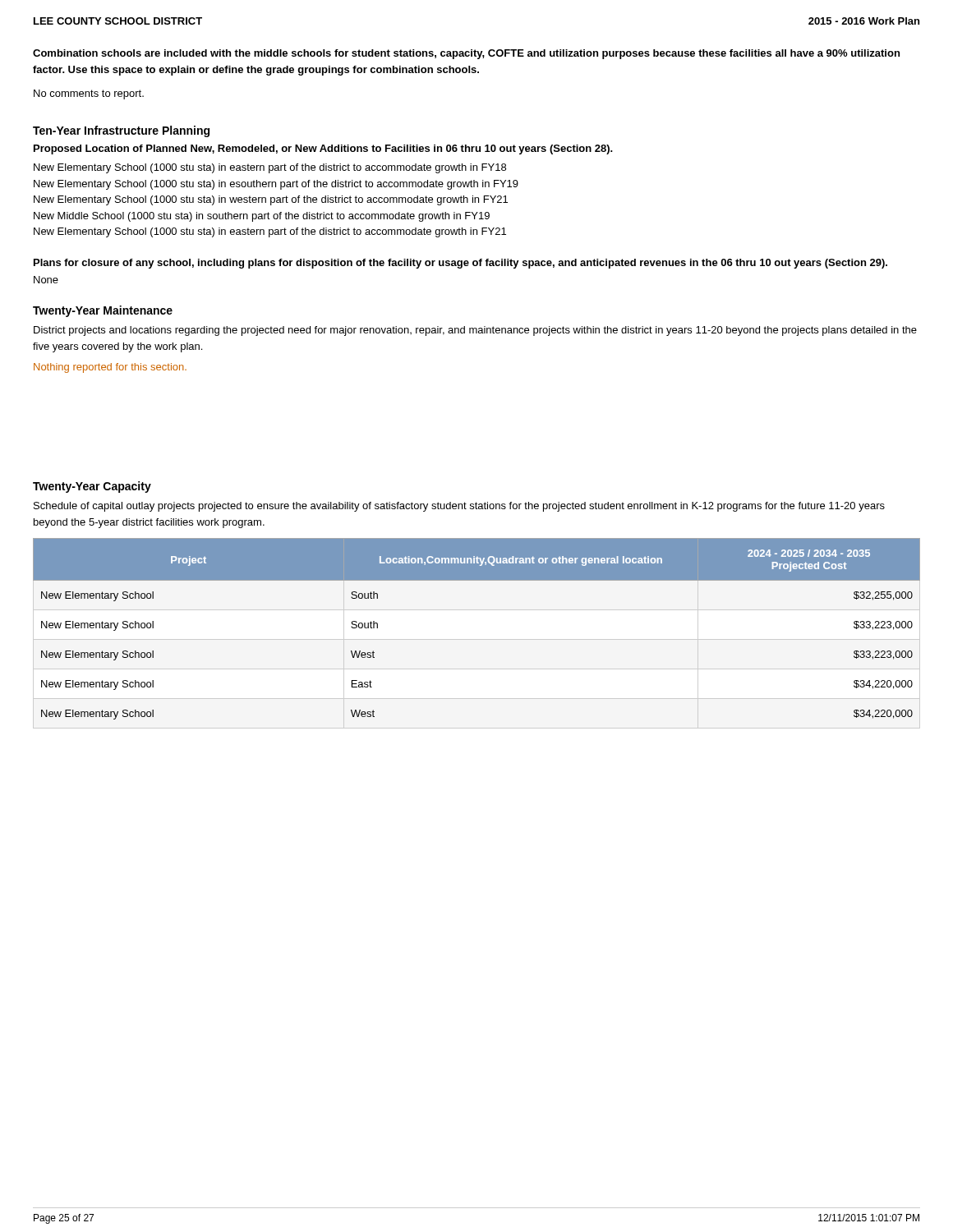Locate the text "Twenty-Year Capacity"

pos(92,486)
